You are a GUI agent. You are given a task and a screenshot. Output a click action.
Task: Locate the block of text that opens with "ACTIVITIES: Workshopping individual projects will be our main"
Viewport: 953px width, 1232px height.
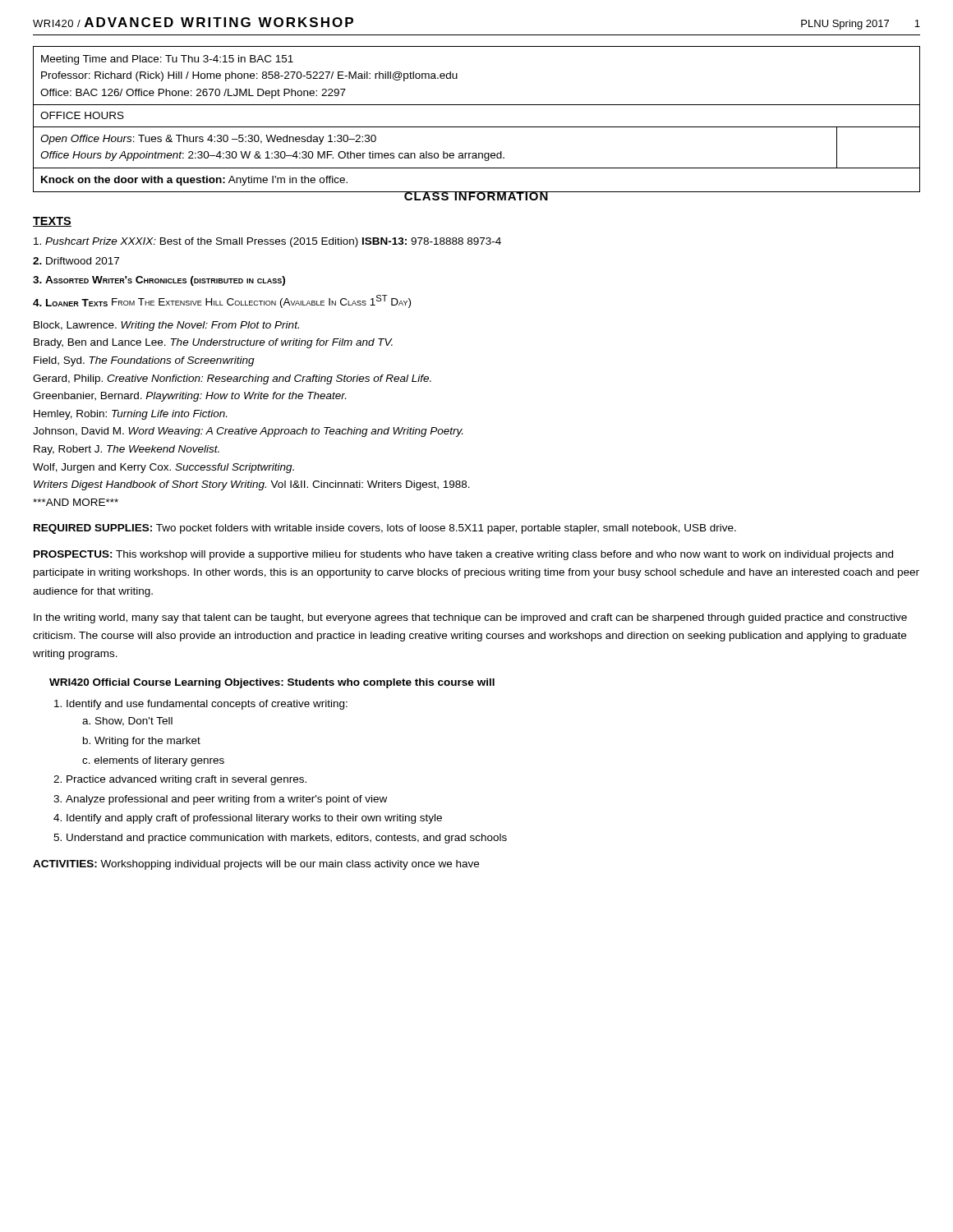[x=256, y=863]
